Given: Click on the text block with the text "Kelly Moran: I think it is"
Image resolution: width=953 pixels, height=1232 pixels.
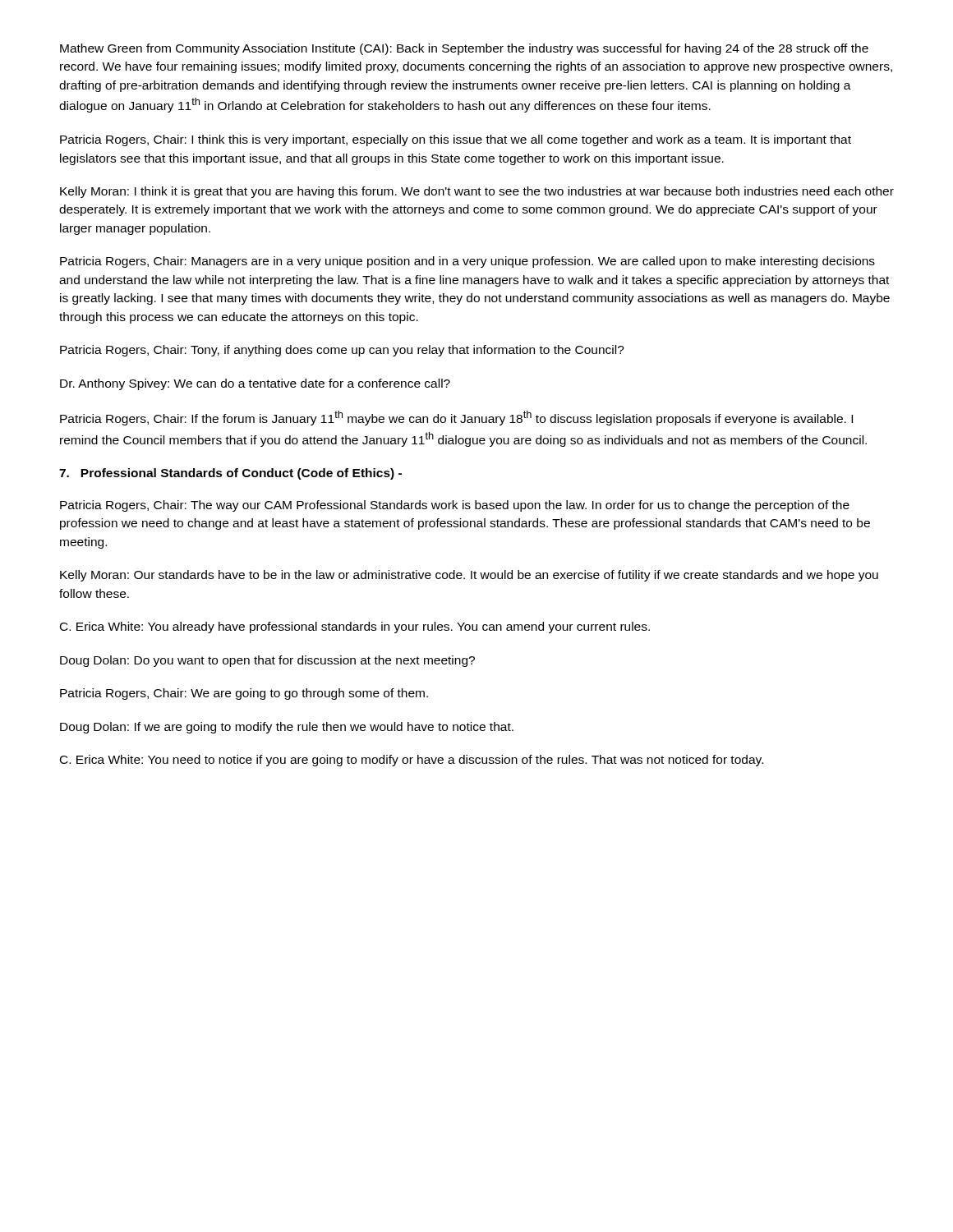Looking at the screenshot, I should 476,209.
